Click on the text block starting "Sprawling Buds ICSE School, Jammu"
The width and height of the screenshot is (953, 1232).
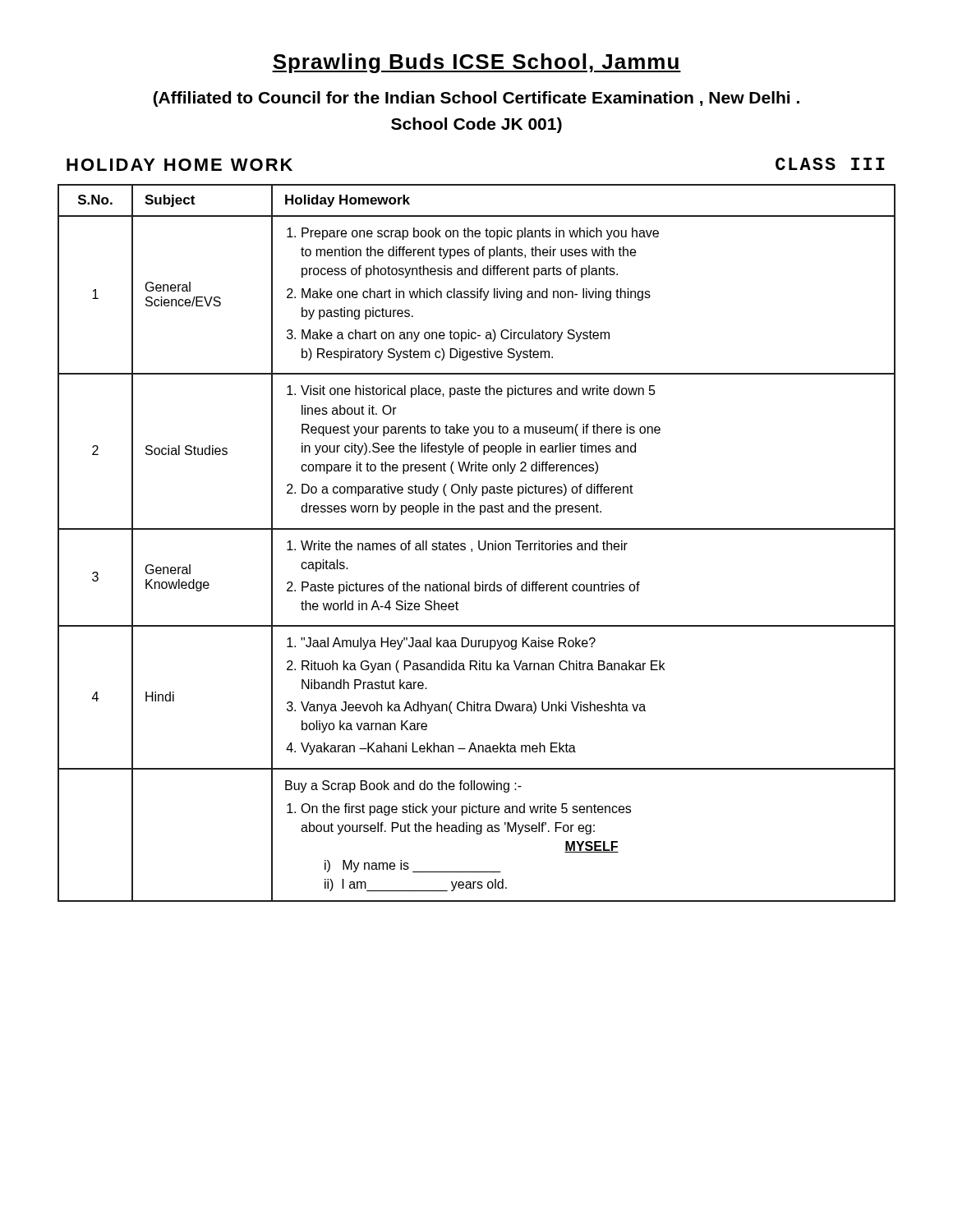pyautogui.click(x=476, y=62)
